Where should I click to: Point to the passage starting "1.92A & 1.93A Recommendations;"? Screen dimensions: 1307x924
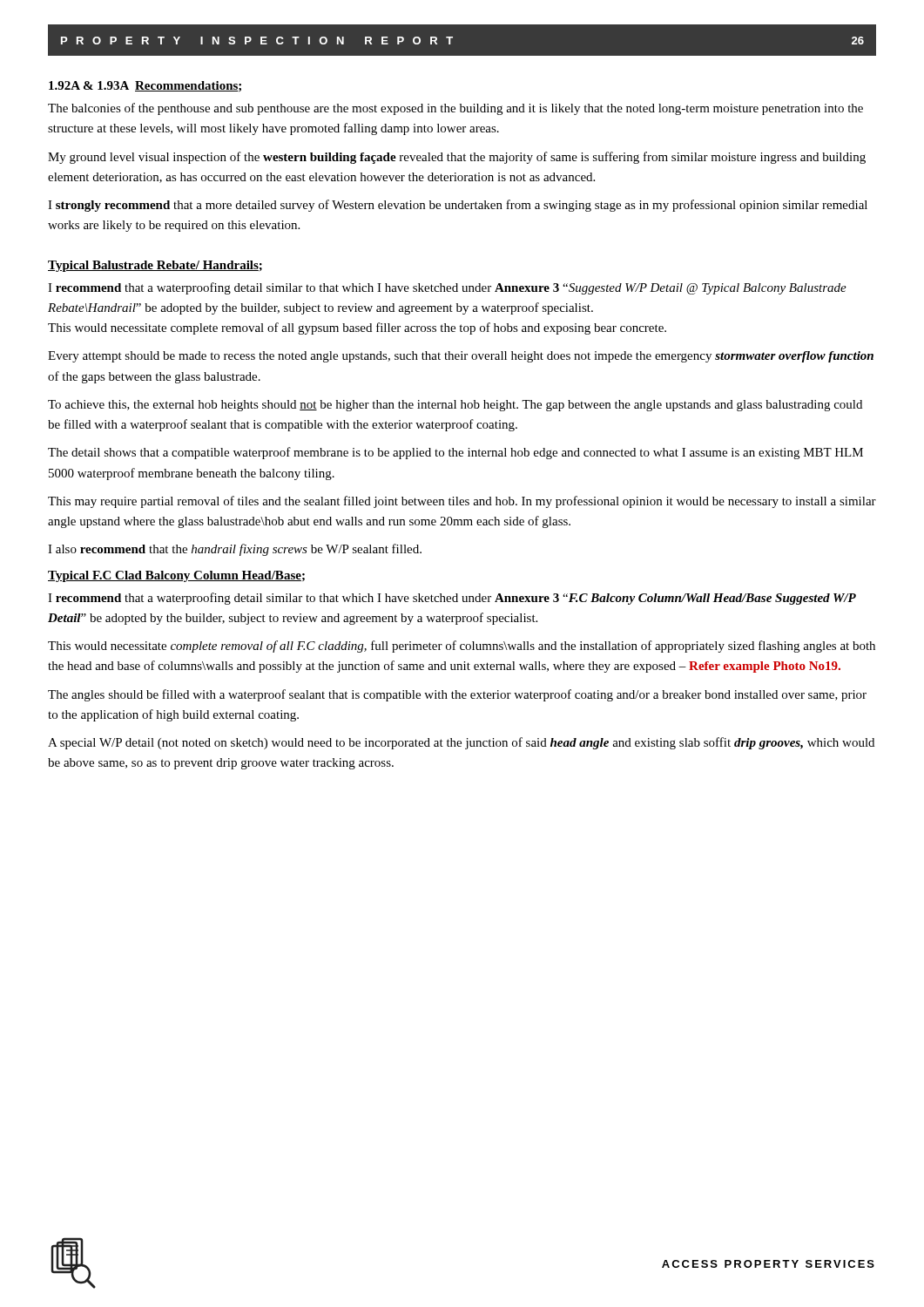145,85
